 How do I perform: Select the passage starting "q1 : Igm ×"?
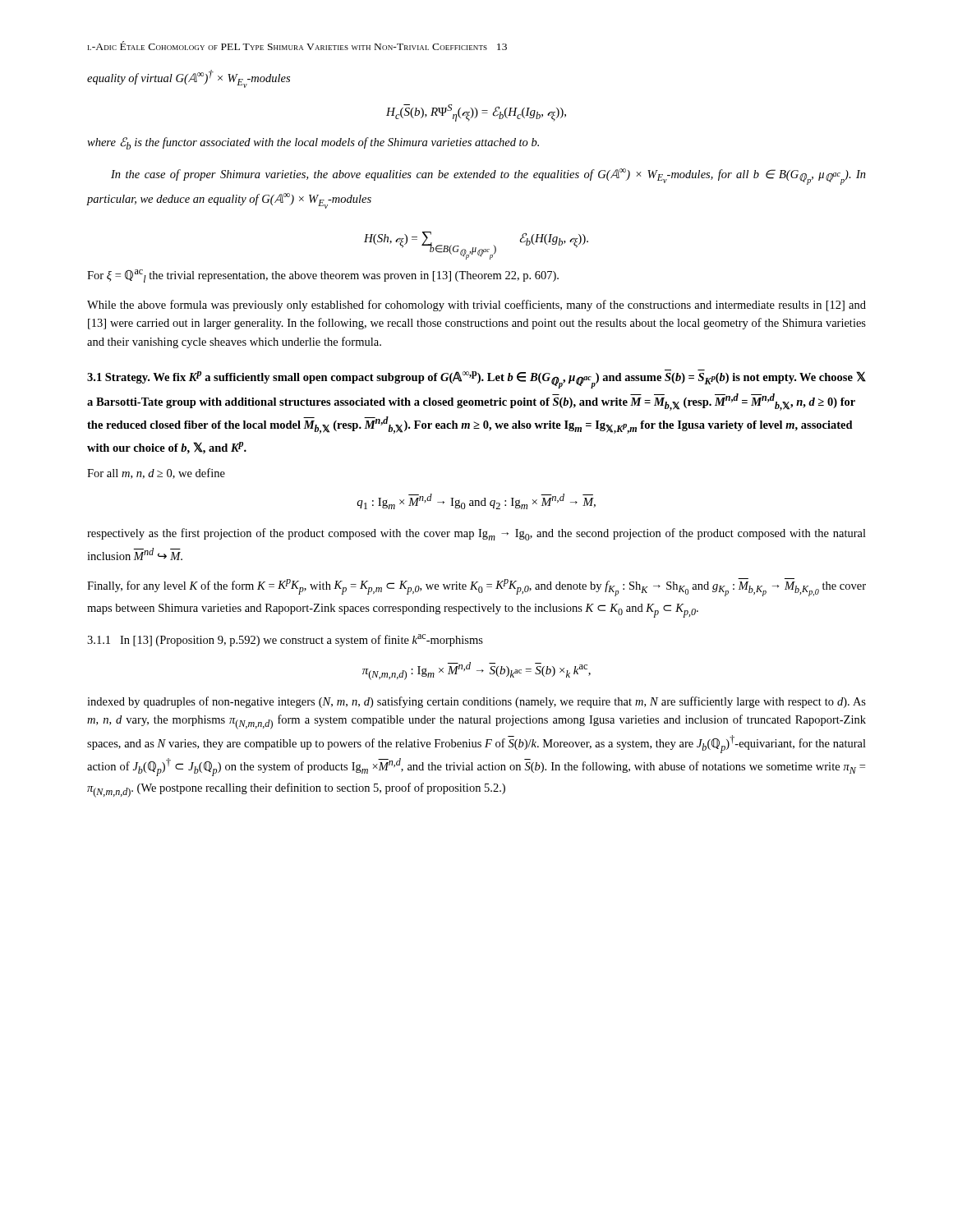tap(476, 502)
